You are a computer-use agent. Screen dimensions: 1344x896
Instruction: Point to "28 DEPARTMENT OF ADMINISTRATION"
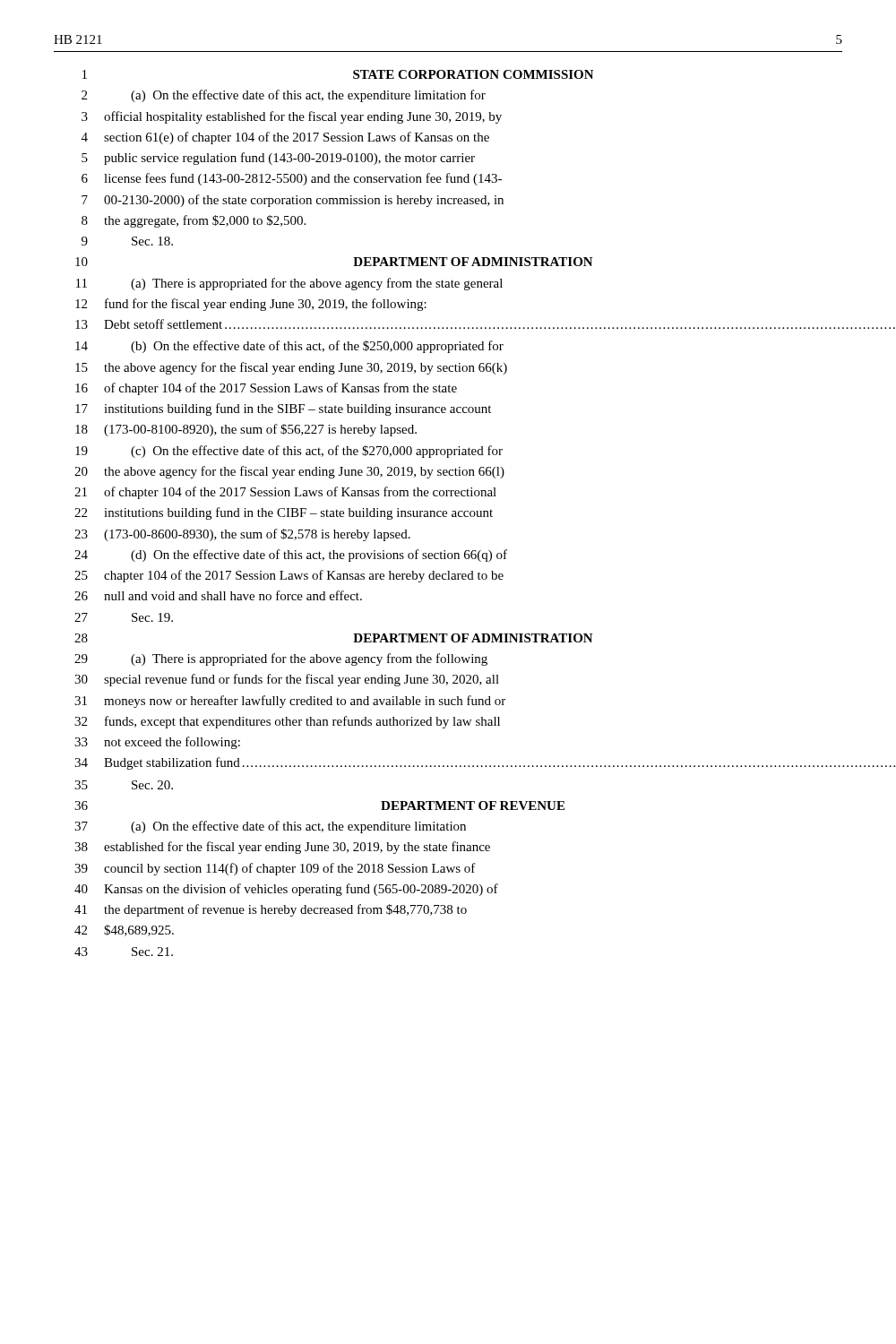tap(448, 638)
